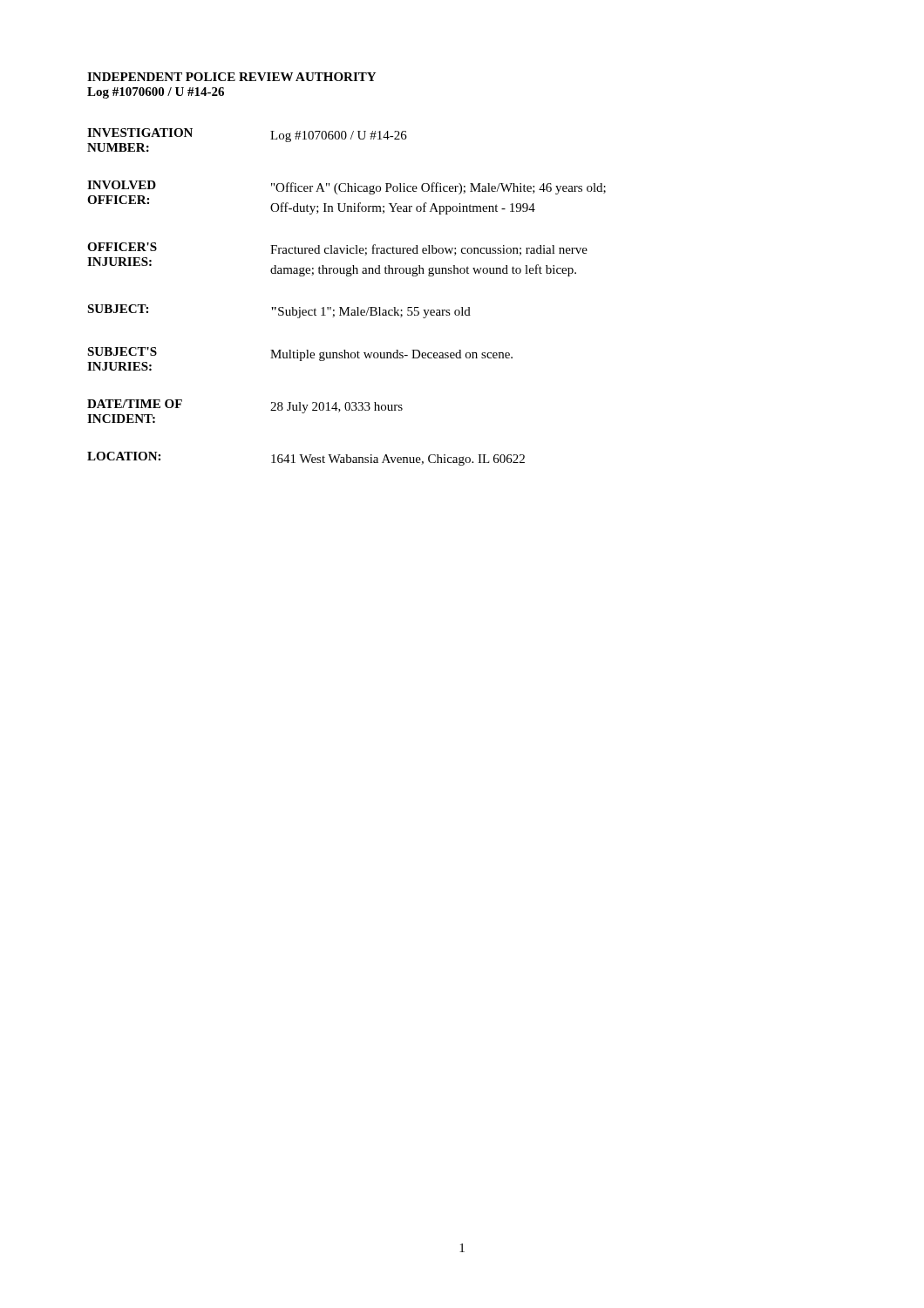Select the text starting "INVESTIGATIONNUMBER: Log #1070600 / U"
Viewport: 924px width, 1308px height.
pyautogui.click(x=129, y=136)
